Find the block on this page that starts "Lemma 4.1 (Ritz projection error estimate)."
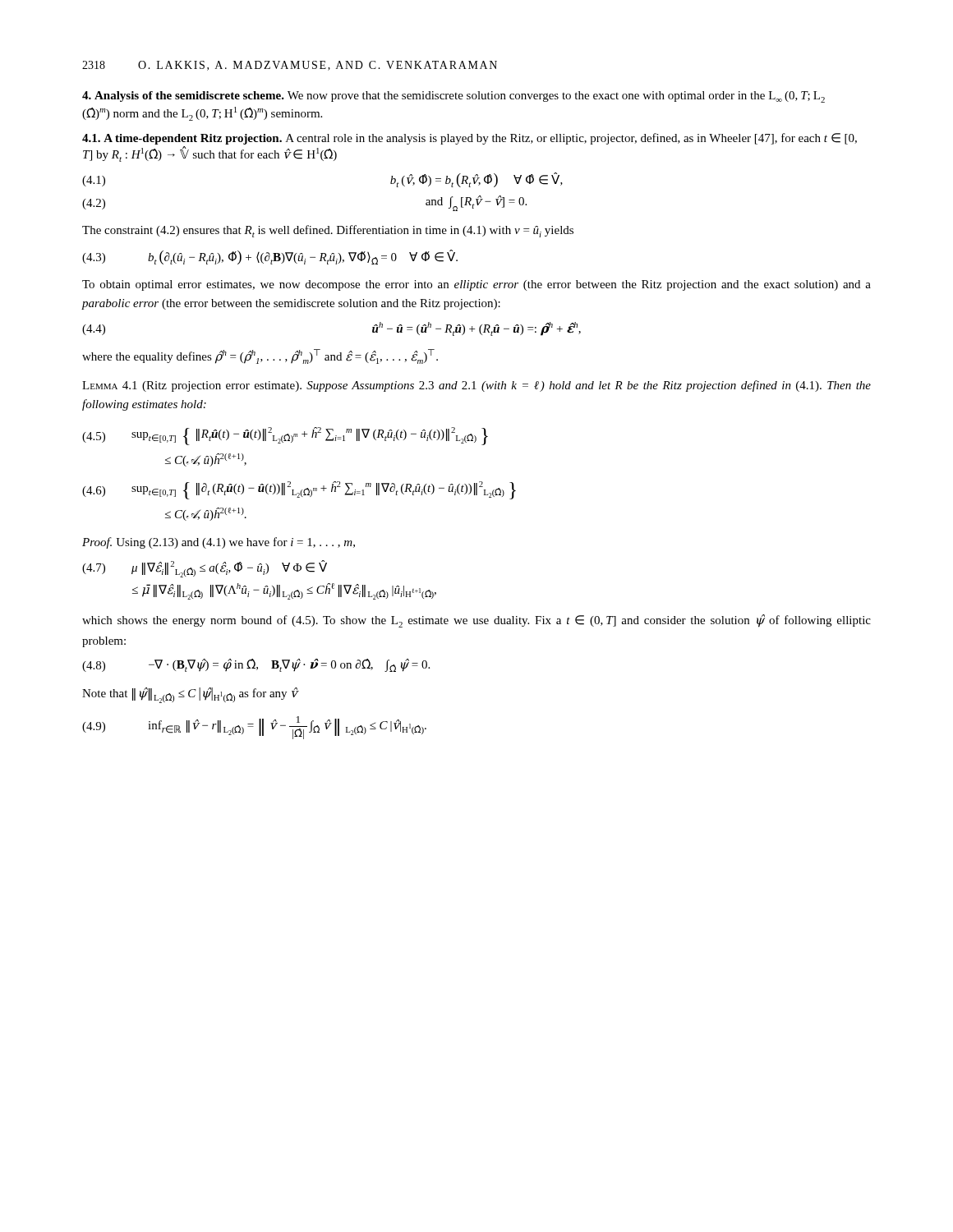Screen dimensions: 1232x953 point(476,395)
